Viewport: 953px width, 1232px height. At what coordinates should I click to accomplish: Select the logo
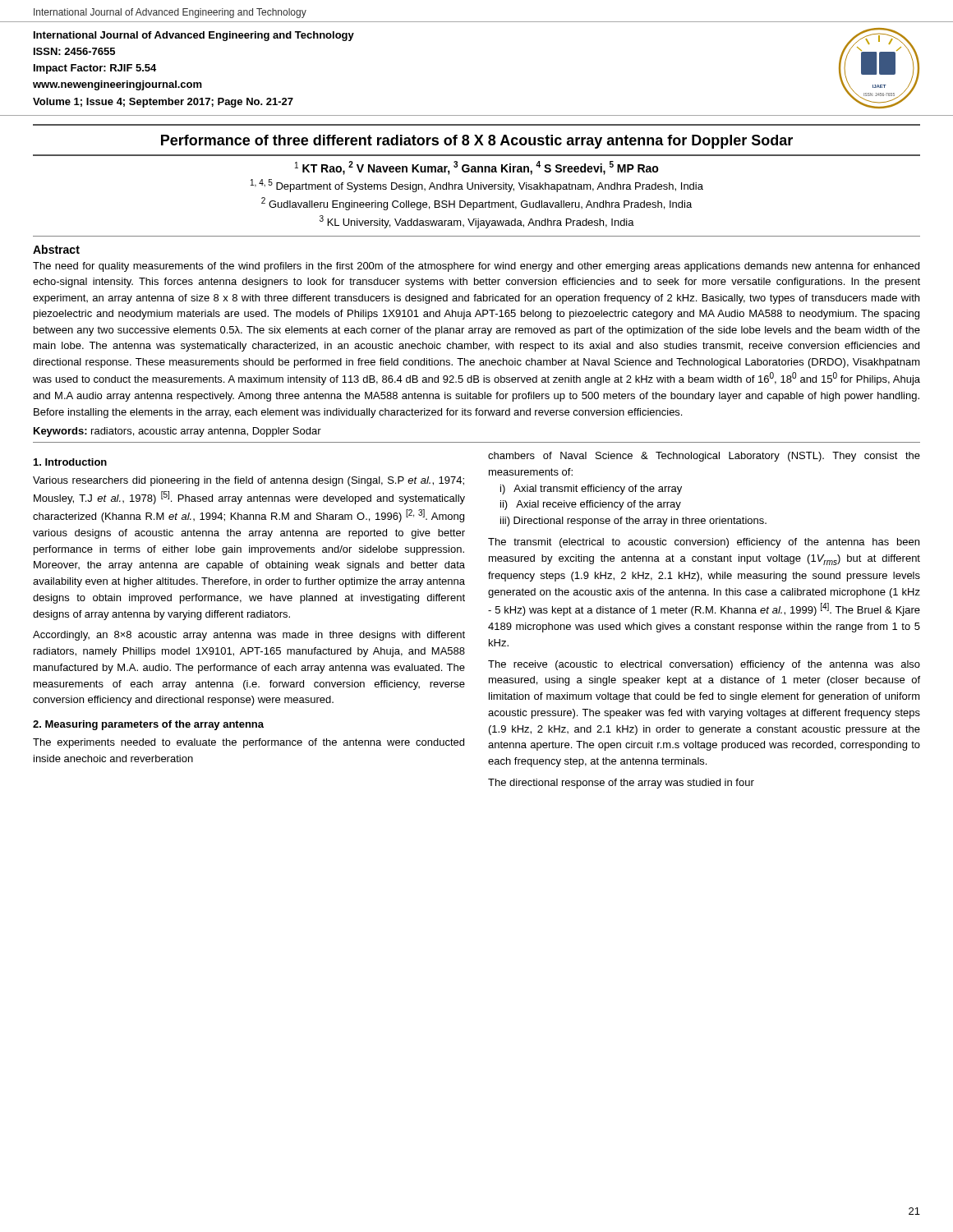click(x=879, y=68)
